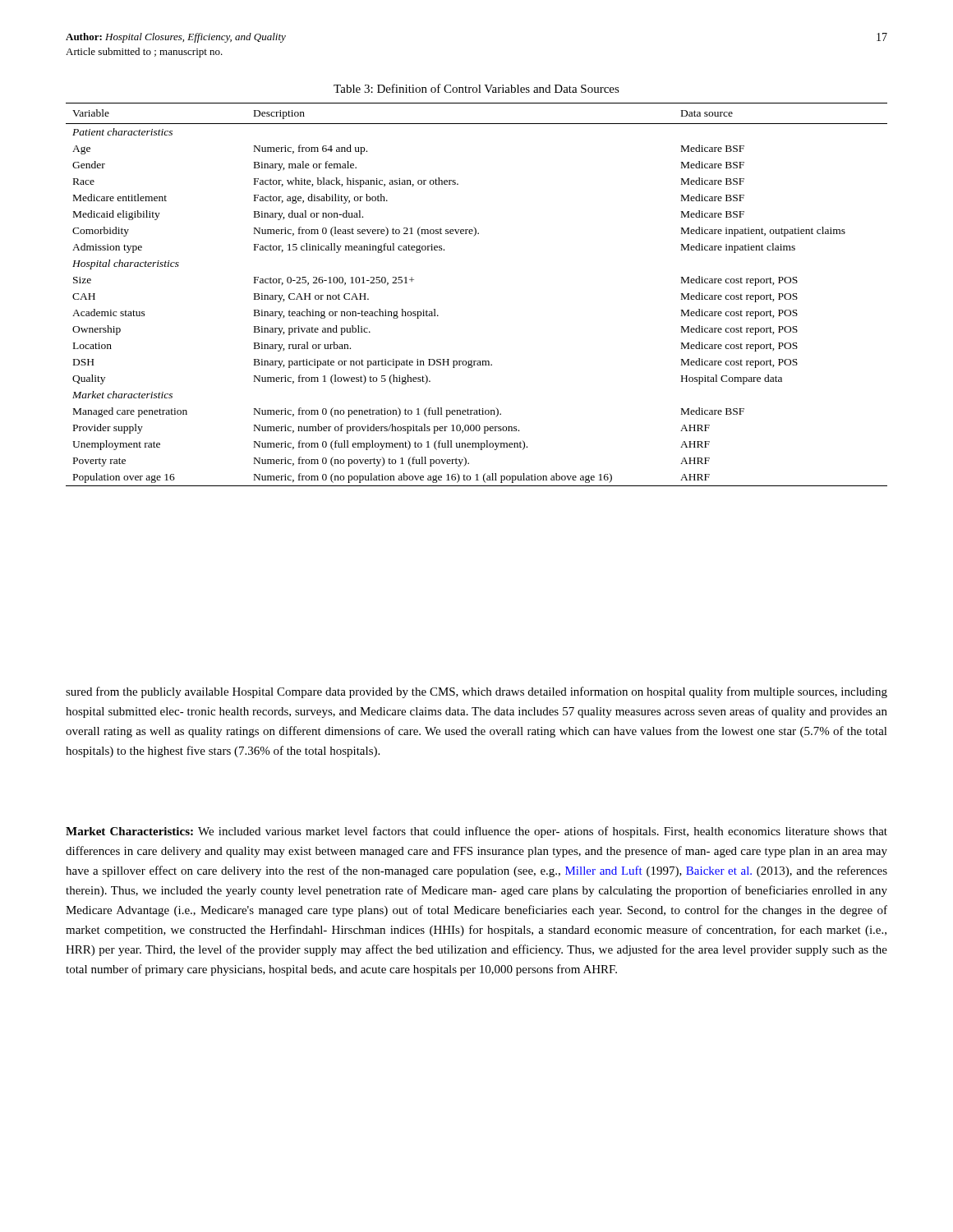Screen dimensions: 1232x953
Task: Navigate to the passage starting "Table 3: Definition"
Action: point(476,88)
